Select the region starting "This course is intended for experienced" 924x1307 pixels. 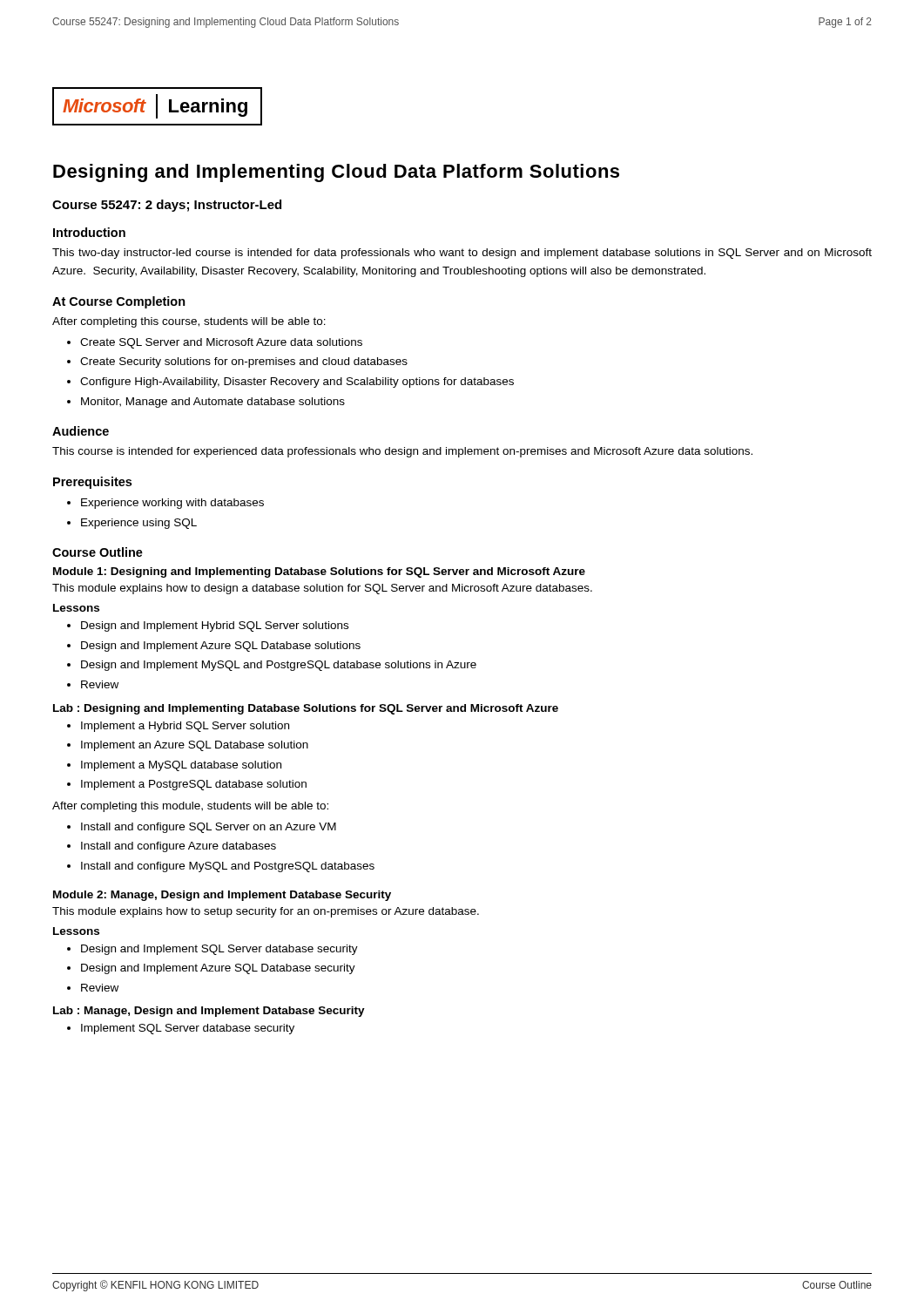(x=462, y=452)
